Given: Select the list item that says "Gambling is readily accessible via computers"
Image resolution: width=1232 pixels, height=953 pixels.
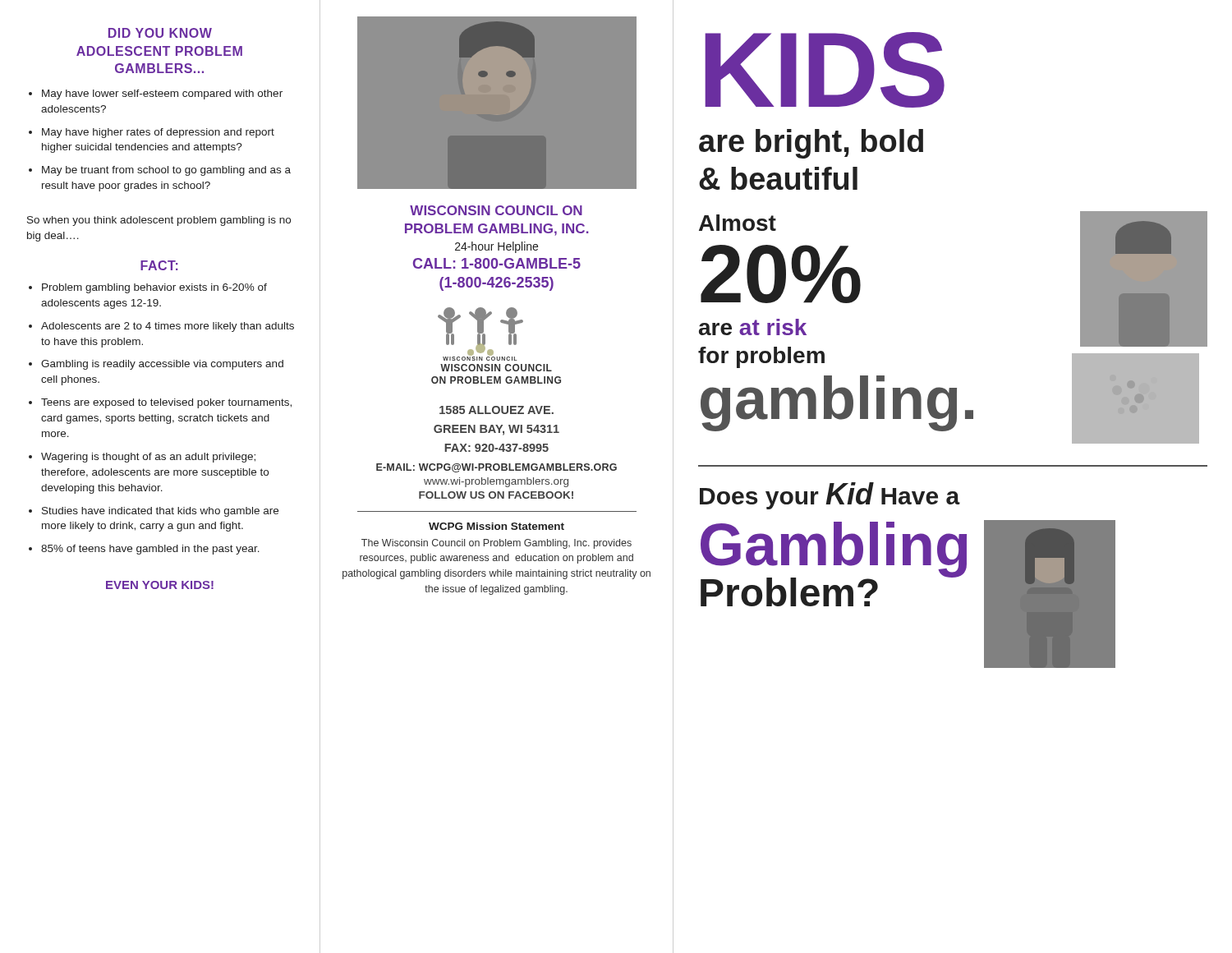Looking at the screenshot, I should (162, 372).
